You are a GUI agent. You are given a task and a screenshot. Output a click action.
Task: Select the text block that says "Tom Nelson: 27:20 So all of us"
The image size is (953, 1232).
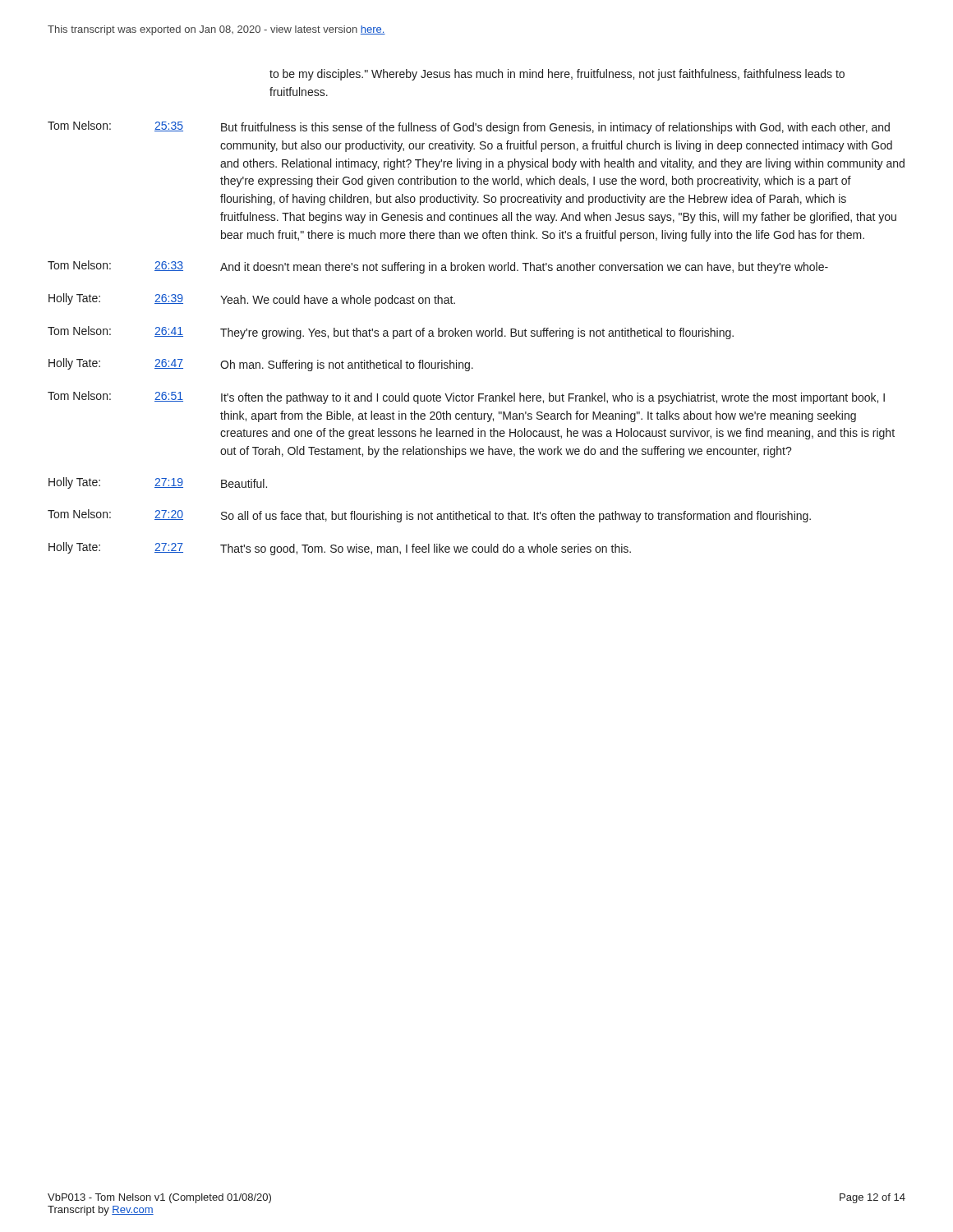coord(476,517)
